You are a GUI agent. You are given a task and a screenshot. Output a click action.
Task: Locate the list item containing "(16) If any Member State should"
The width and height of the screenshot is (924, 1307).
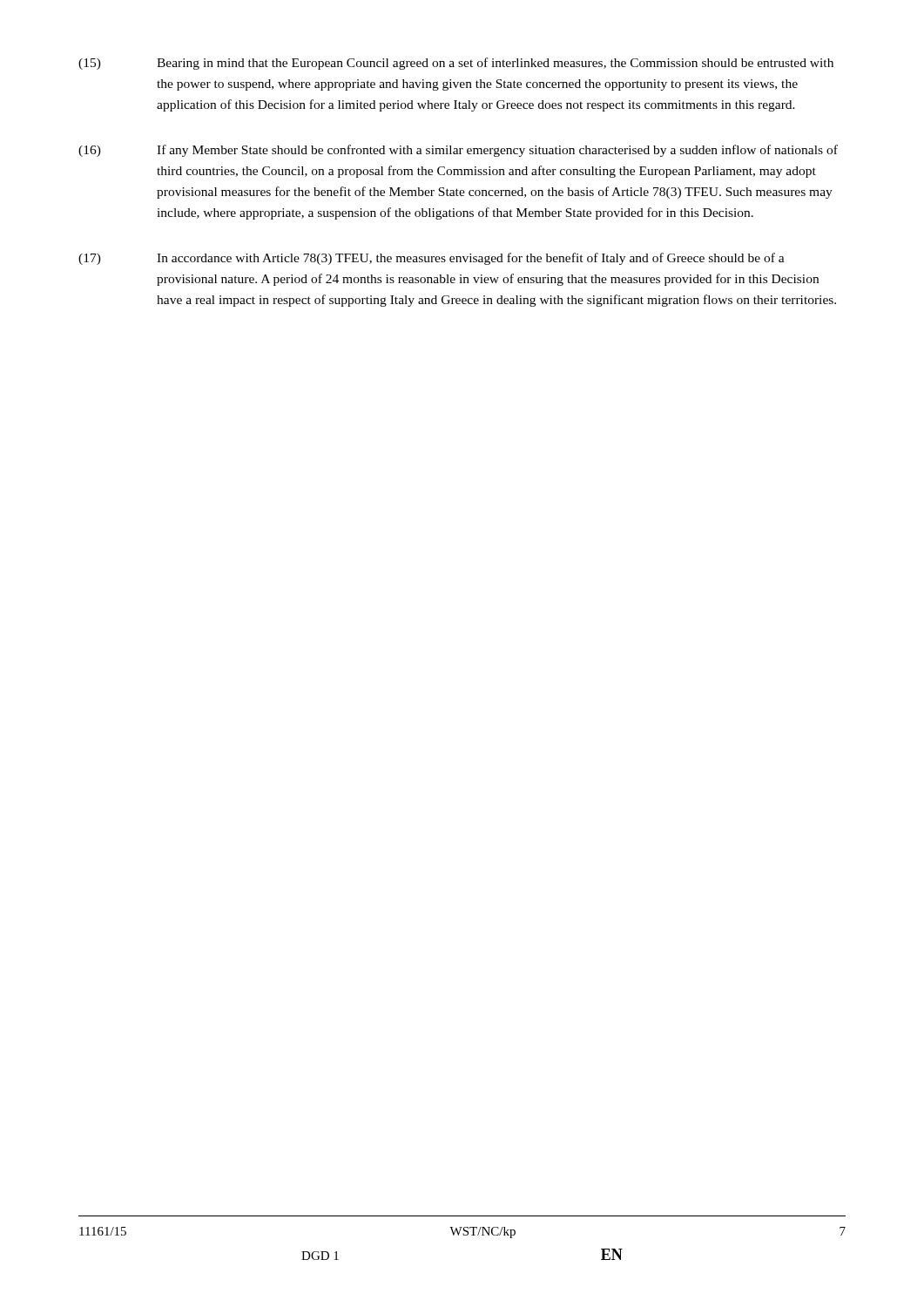tap(462, 181)
